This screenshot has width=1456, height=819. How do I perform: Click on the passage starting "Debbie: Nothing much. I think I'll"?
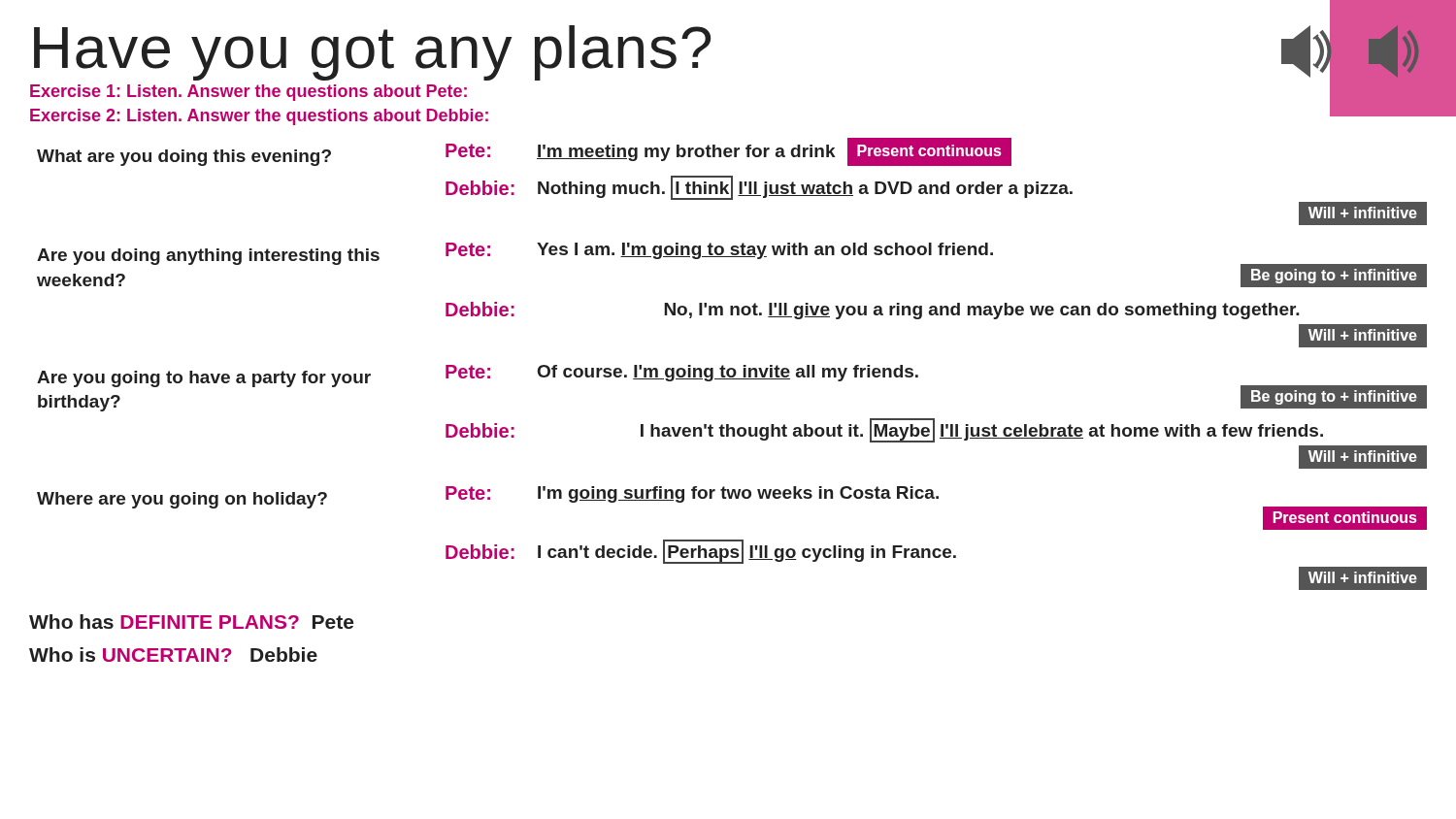pyautogui.click(x=936, y=200)
